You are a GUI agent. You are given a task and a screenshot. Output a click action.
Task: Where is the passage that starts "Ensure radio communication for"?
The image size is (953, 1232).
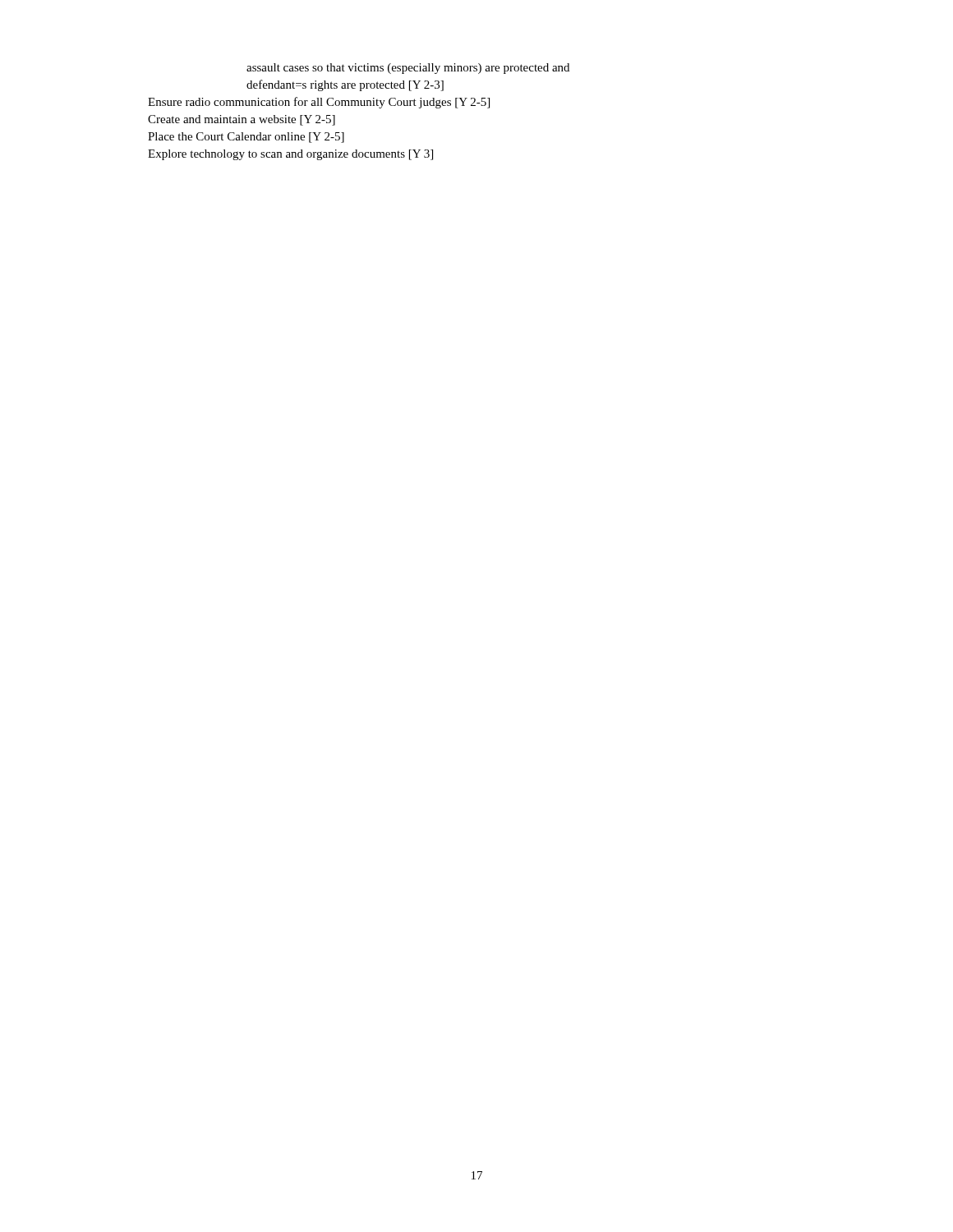tap(319, 102)
